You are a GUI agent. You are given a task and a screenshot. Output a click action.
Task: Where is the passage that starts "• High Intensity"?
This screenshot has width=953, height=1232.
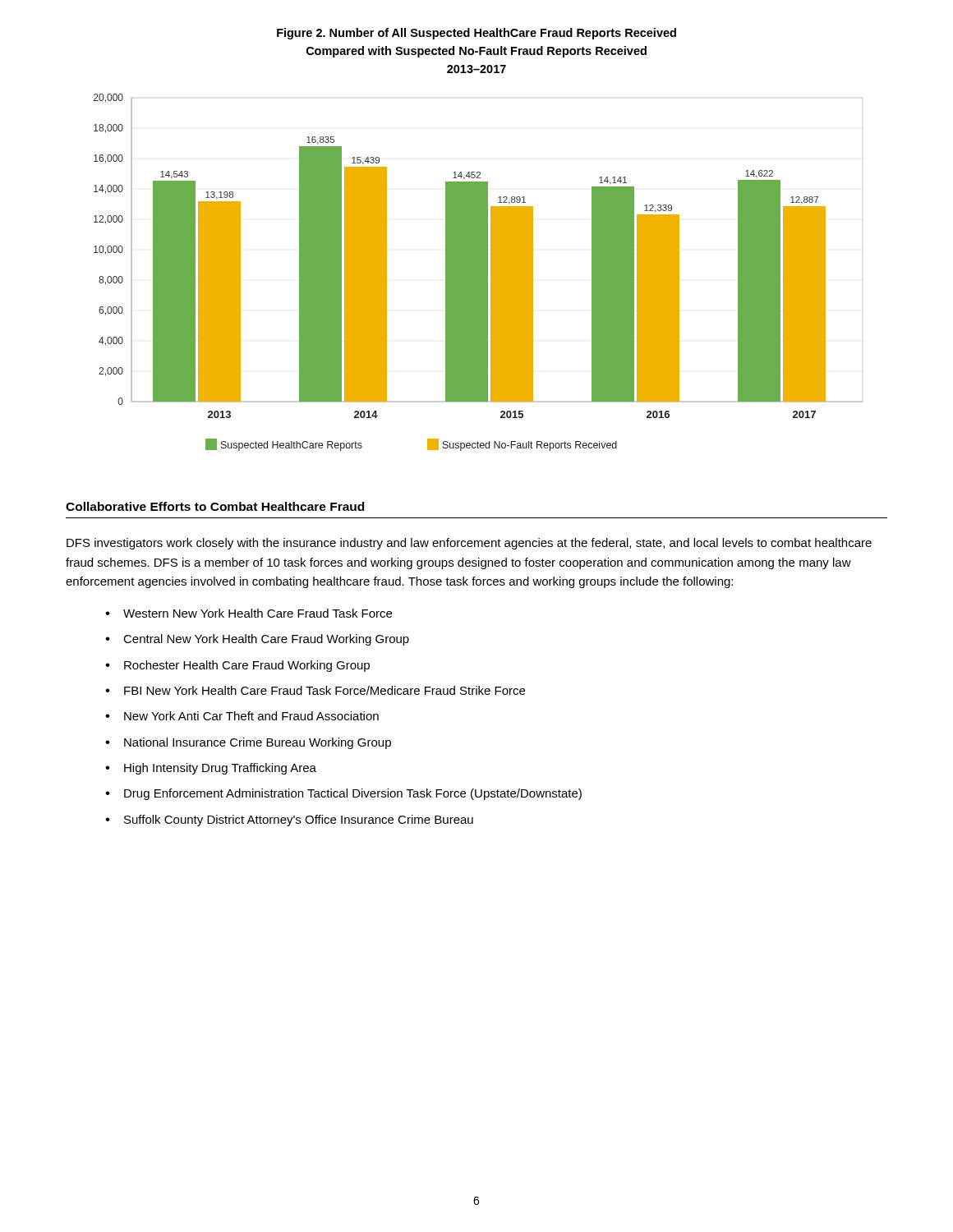[211, 769]
